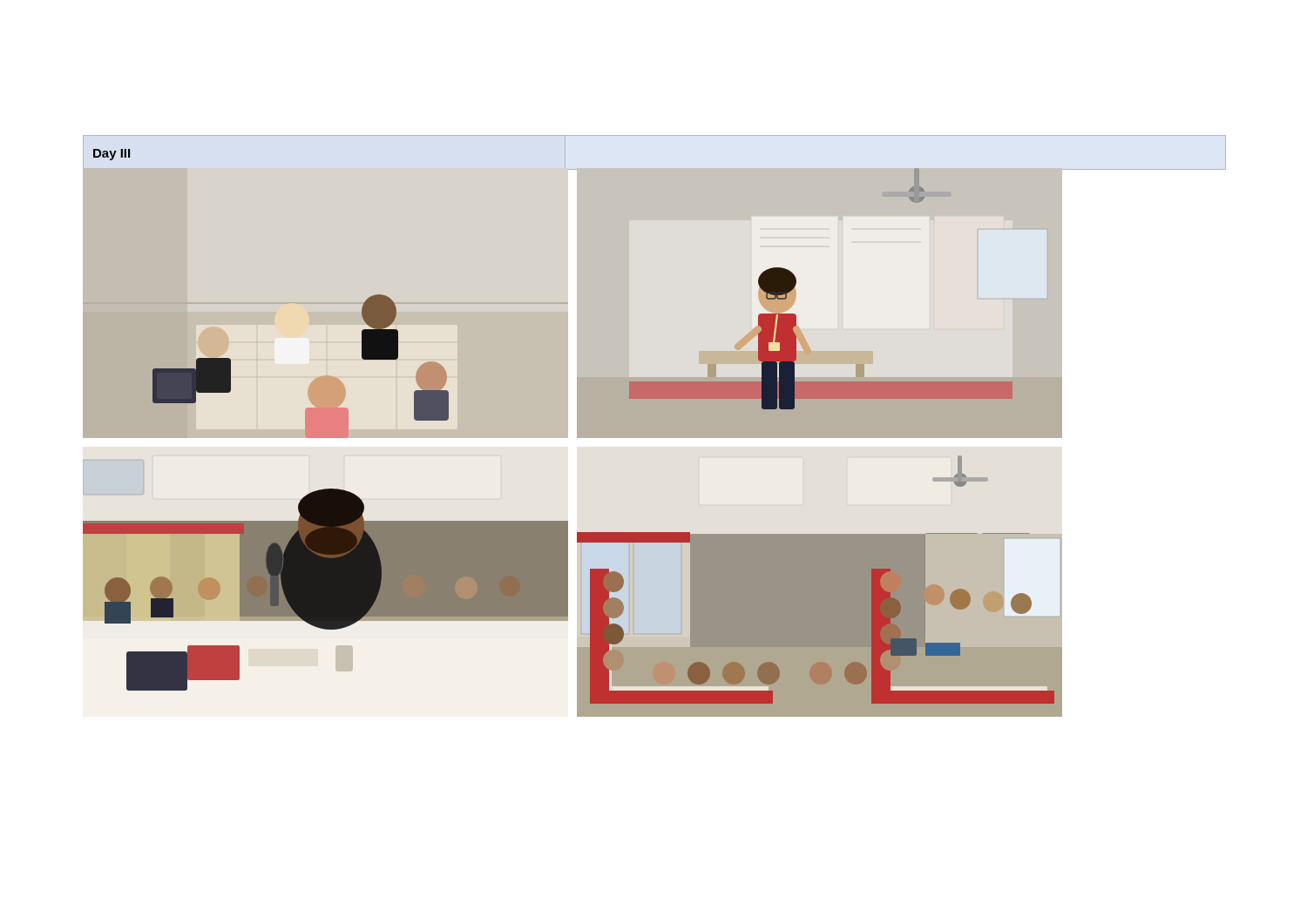Locate the text "Day III"
The image size is (1307, 924).
point(112,152)
